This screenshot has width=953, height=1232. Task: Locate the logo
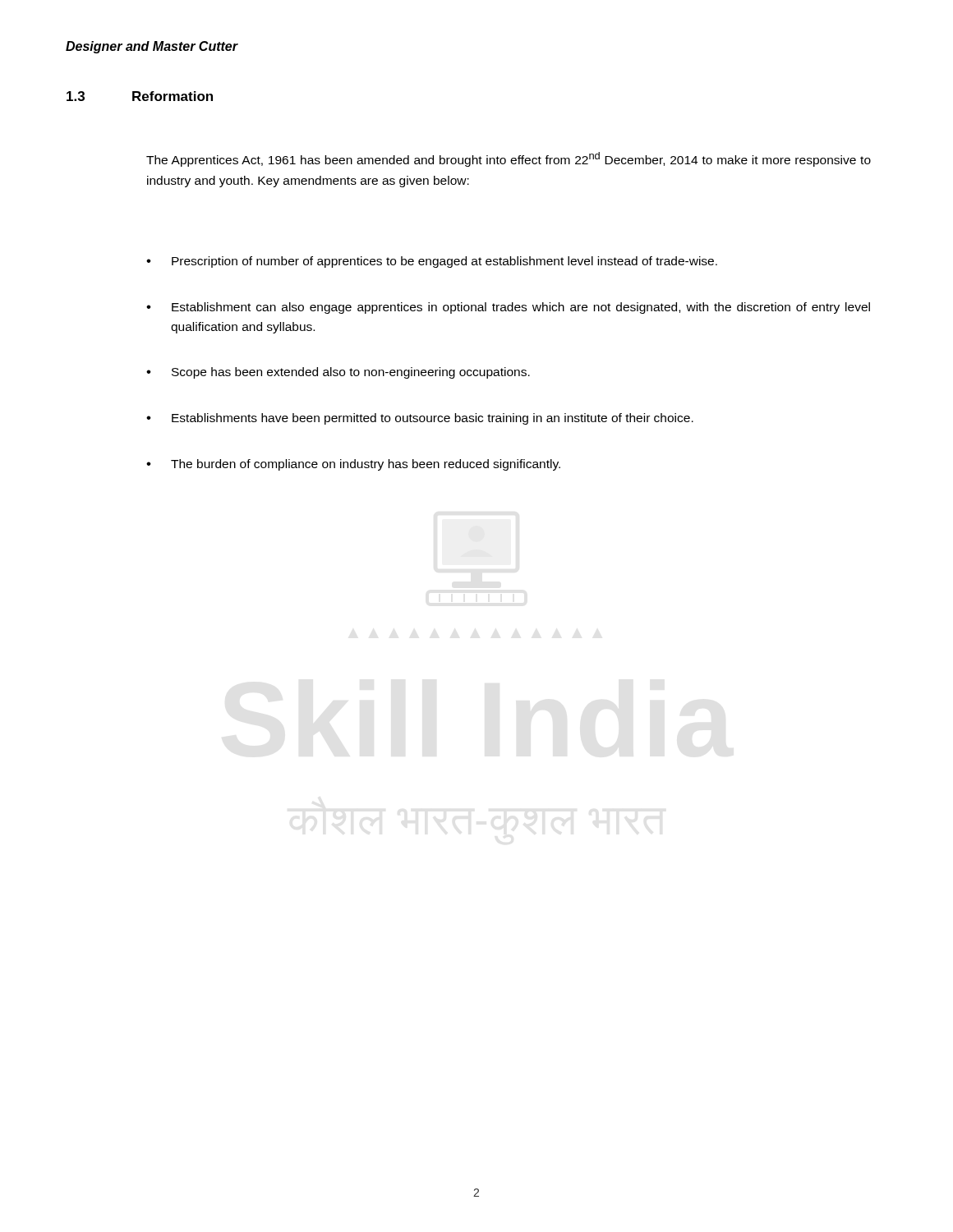click(476, 678)
